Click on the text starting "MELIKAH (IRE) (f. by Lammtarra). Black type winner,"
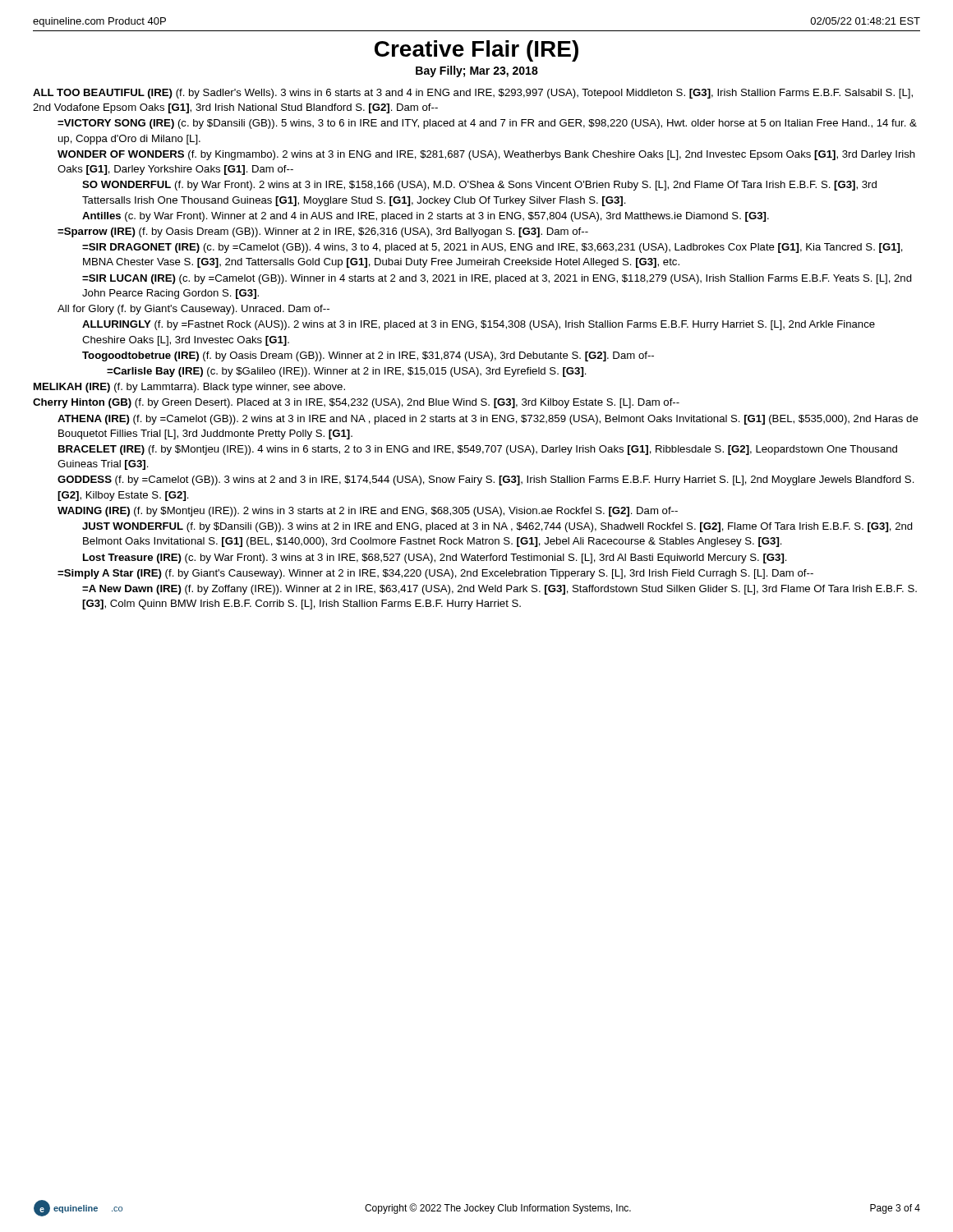Viewport: 953px width, 1232px height. 189,387
